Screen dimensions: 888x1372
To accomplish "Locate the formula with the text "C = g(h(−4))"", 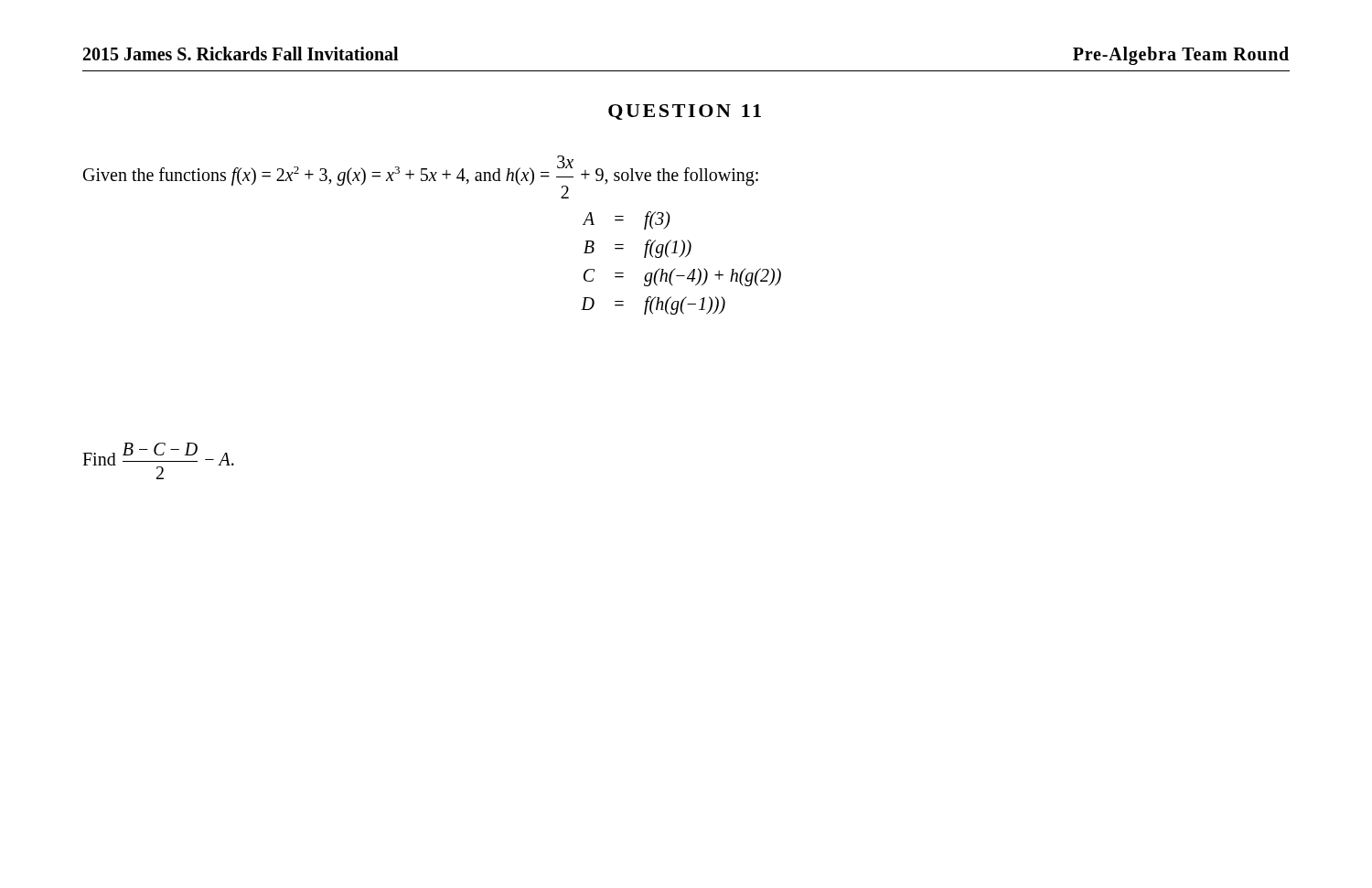I will pos(660,276).
